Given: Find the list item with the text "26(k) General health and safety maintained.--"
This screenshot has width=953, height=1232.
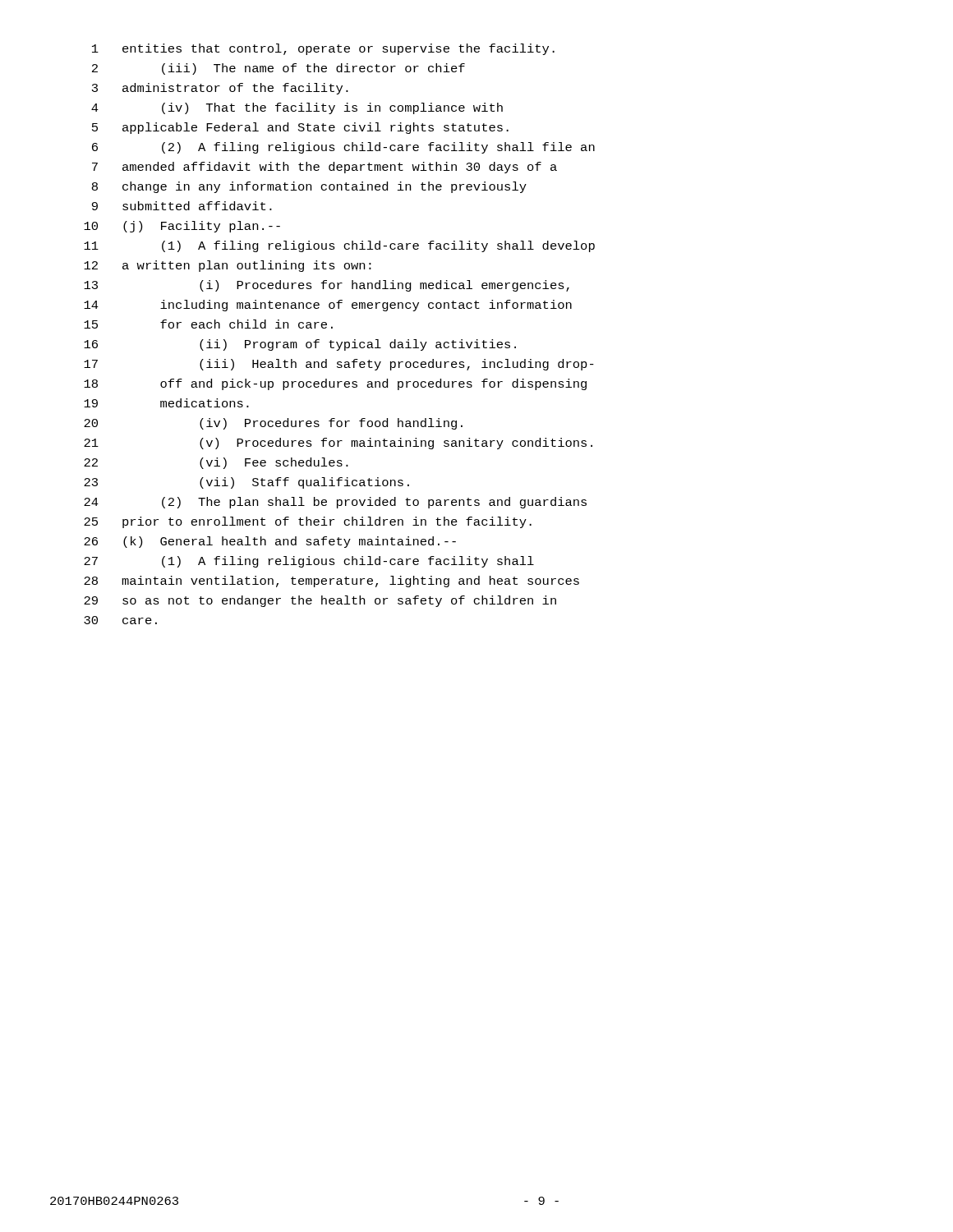Looking at the screenshot, I should pyautogui.click(x=254, y=542).
